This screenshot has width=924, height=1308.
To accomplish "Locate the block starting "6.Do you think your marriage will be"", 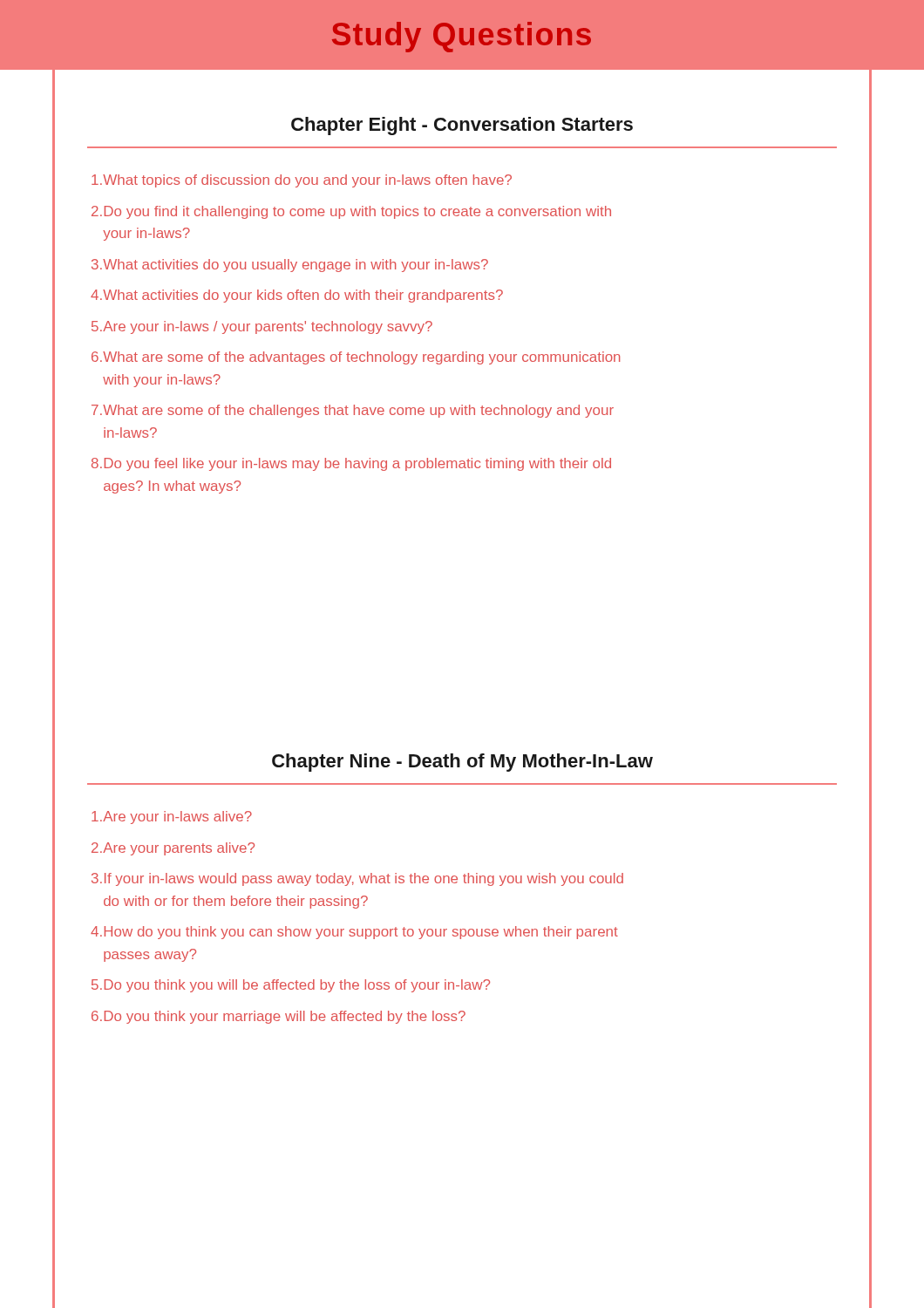I will pyautogui.click(x=278, y=1016).
